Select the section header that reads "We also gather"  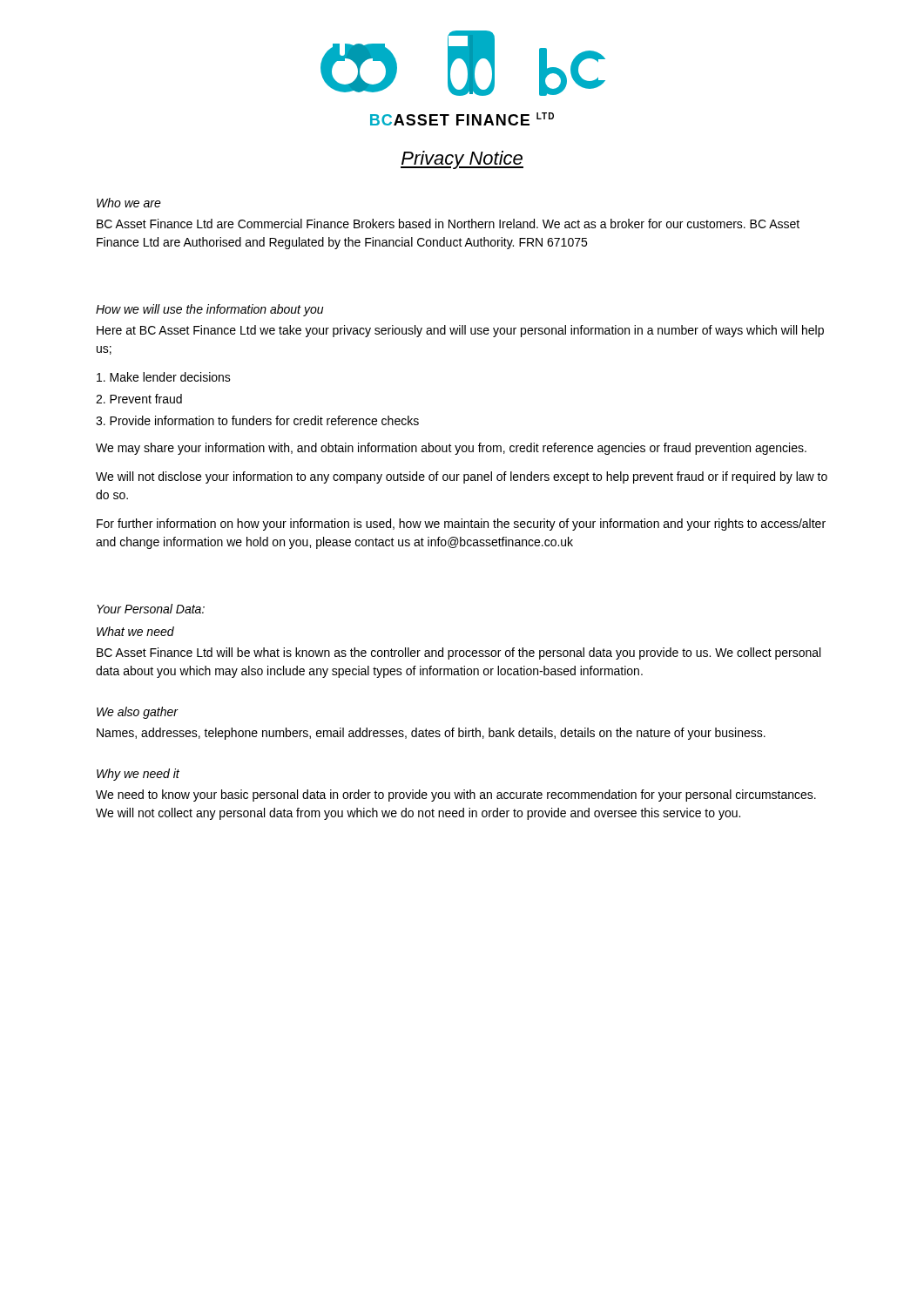(x=137, y=712)
